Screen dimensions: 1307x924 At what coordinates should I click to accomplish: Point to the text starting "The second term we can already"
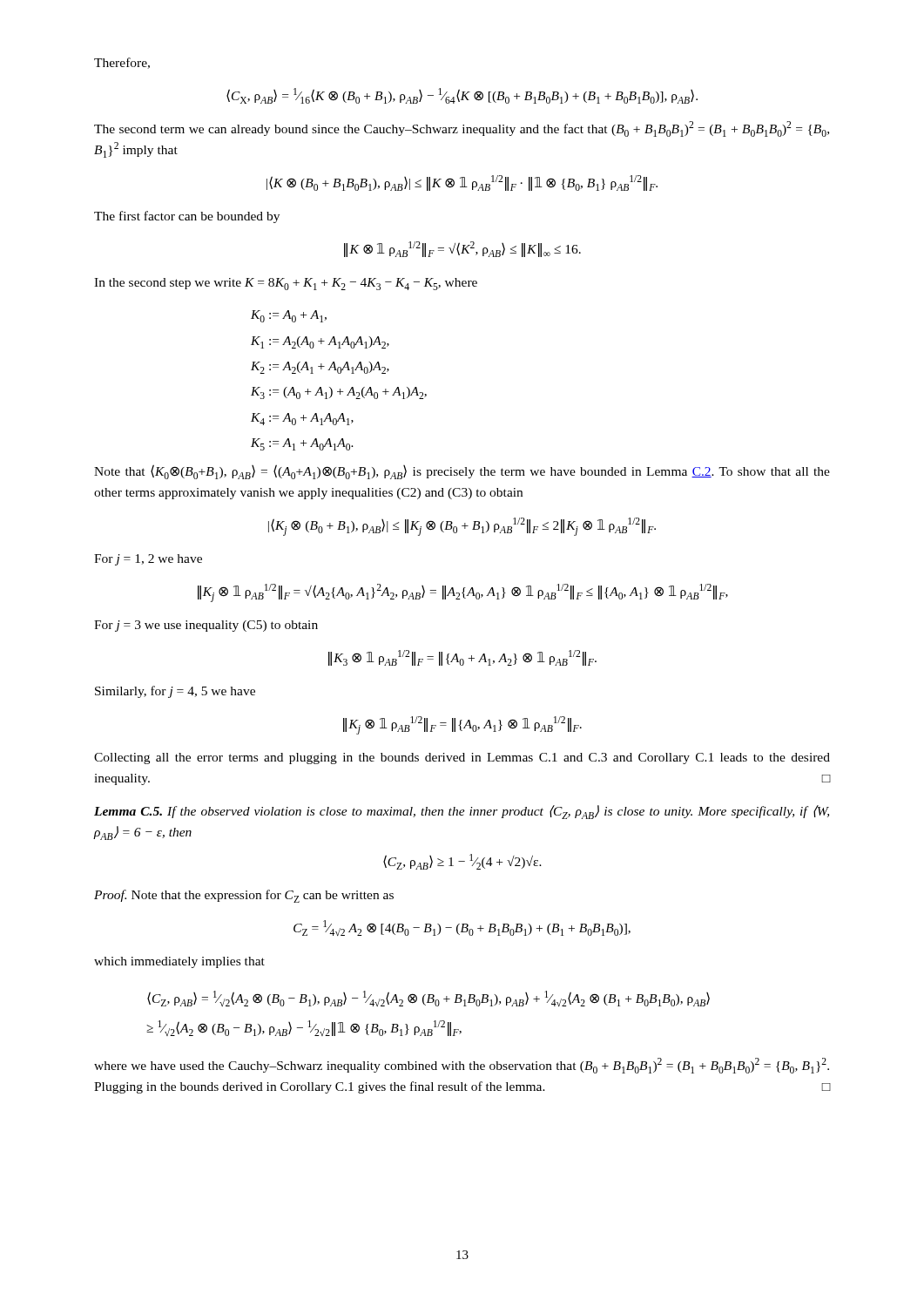(462, 140)
